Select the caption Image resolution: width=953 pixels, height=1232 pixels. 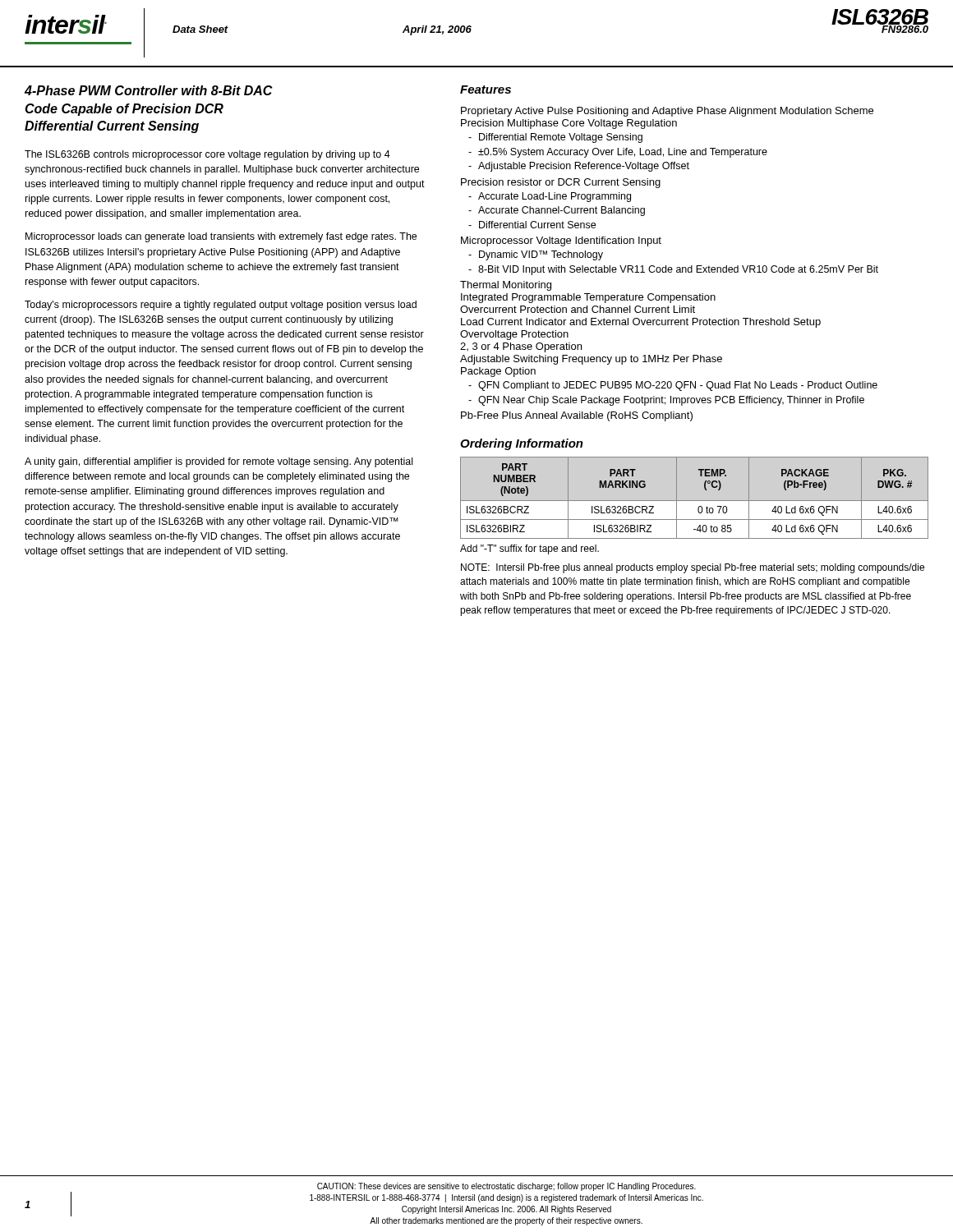coord(530,549)
